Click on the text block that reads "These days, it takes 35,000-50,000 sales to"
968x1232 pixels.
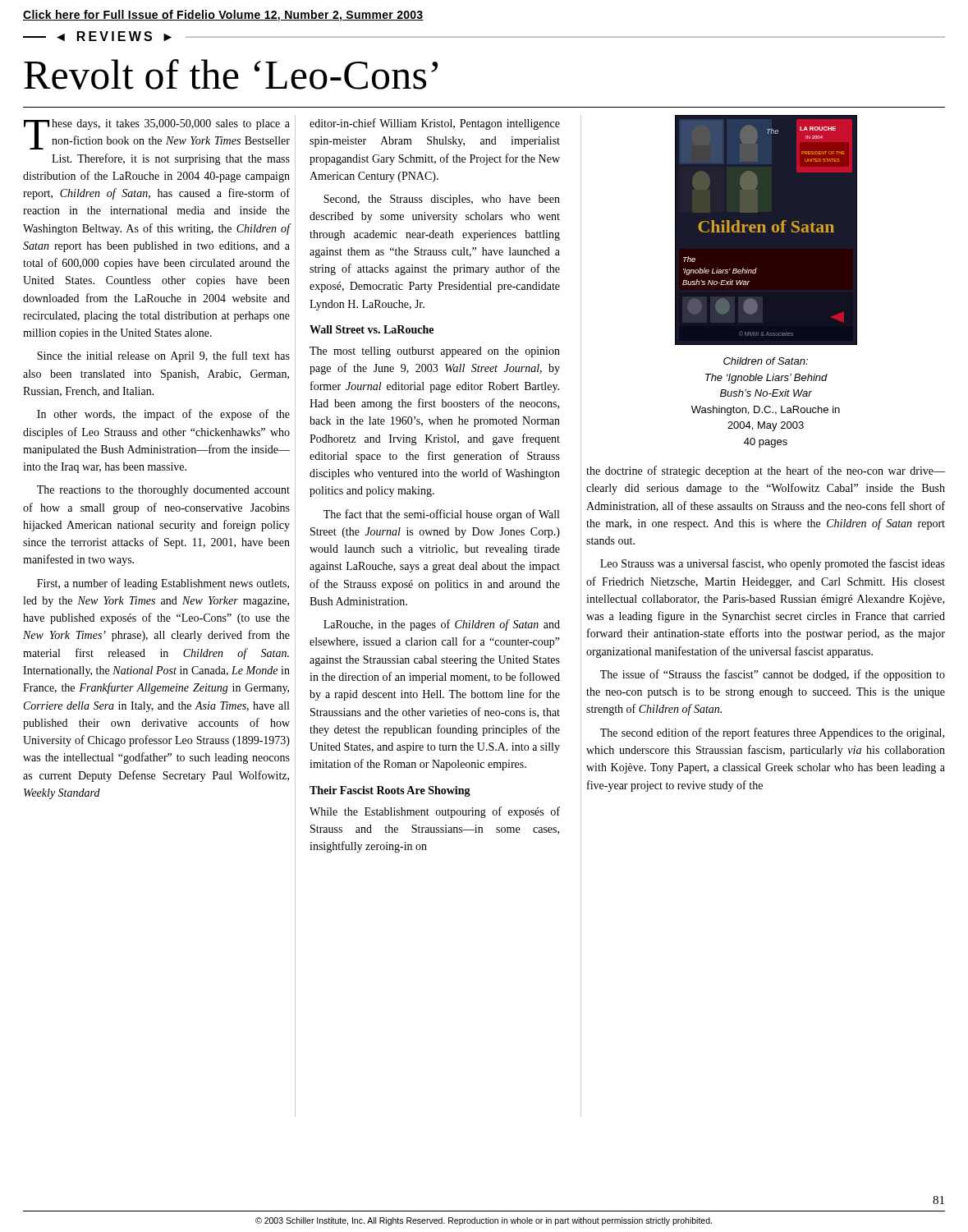(156, 228)
